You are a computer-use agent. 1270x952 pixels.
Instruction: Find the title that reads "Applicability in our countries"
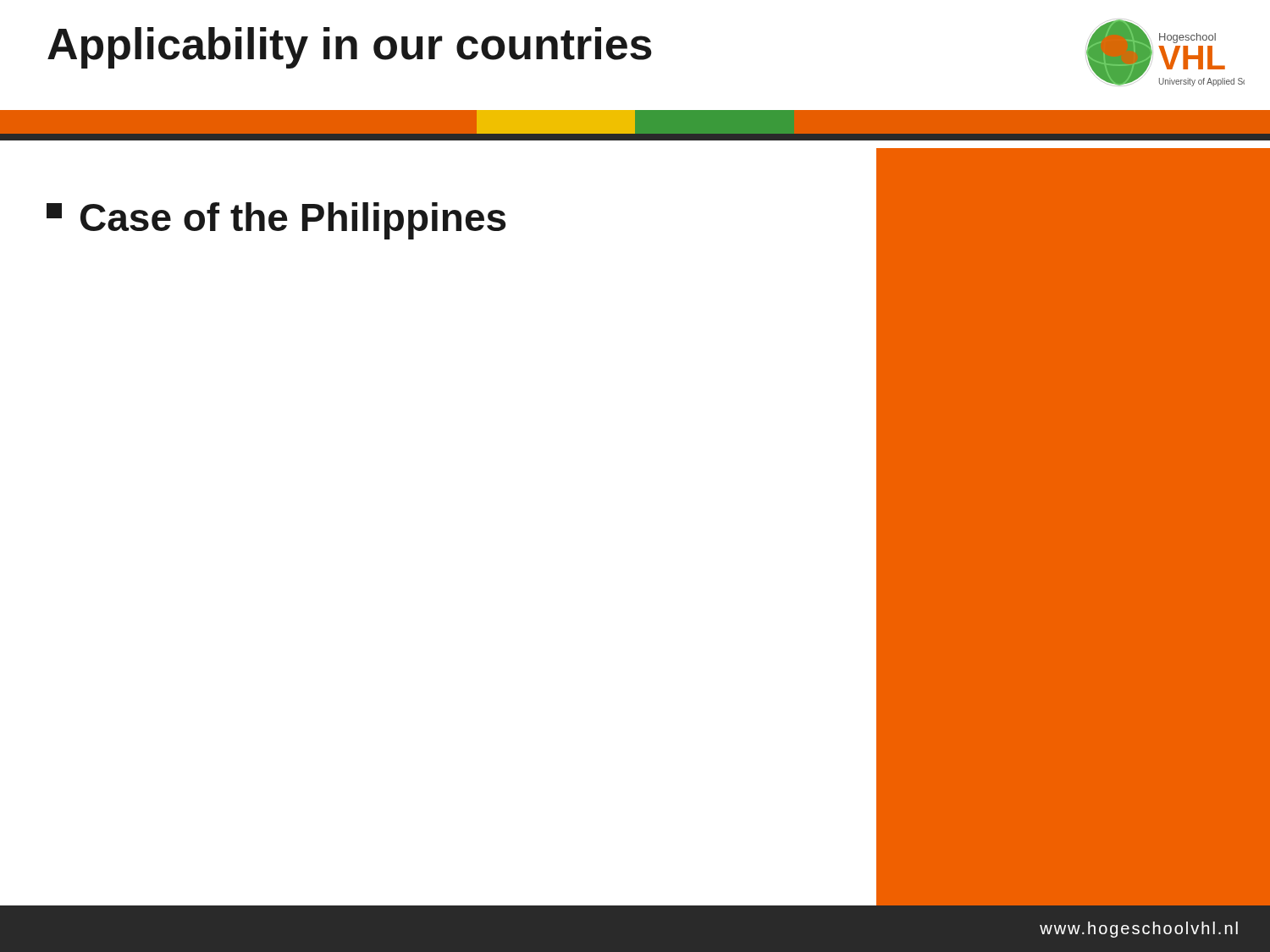coord(350,44)
